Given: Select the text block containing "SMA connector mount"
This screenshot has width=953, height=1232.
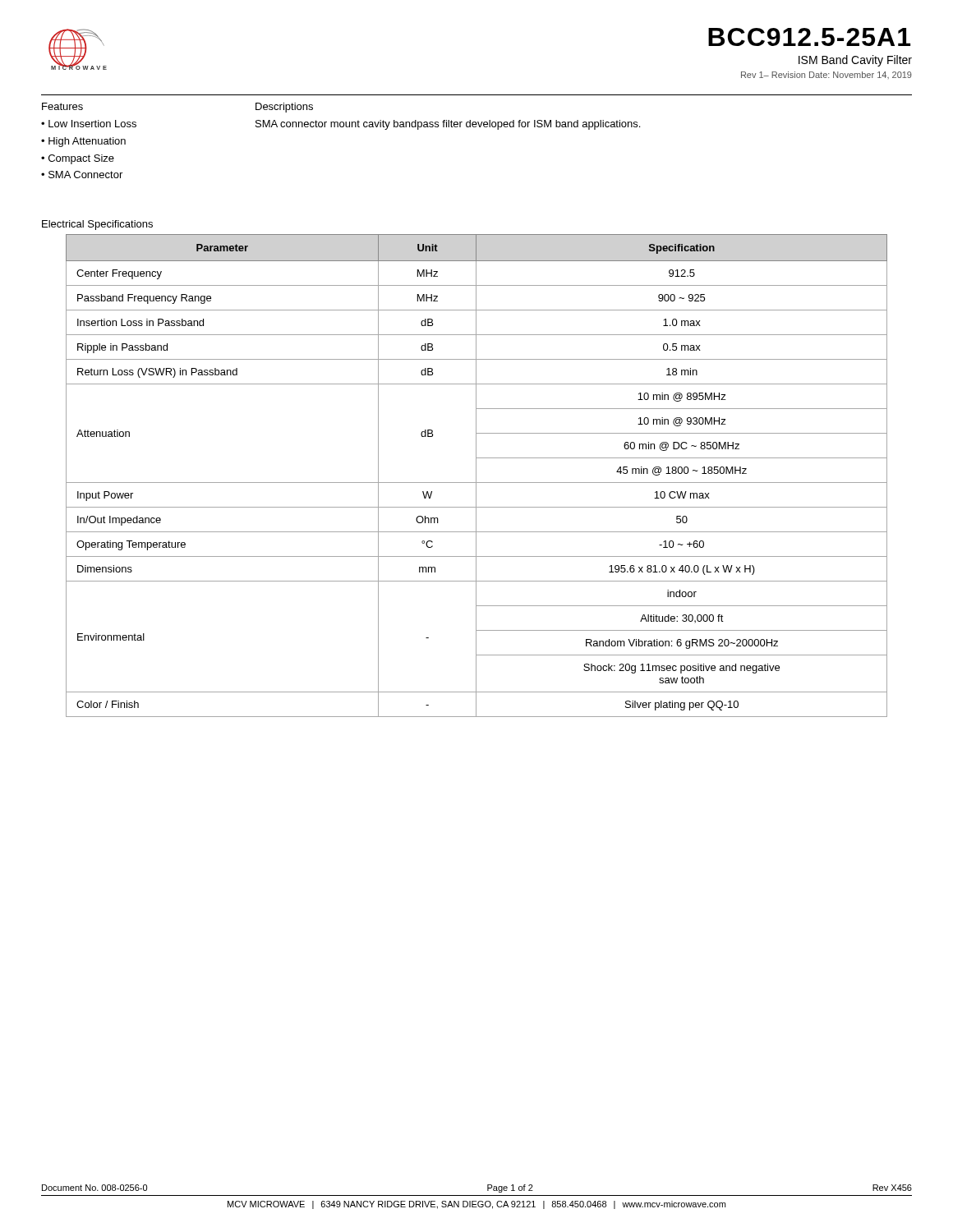Looking at the screenshot, I should 583,124.
